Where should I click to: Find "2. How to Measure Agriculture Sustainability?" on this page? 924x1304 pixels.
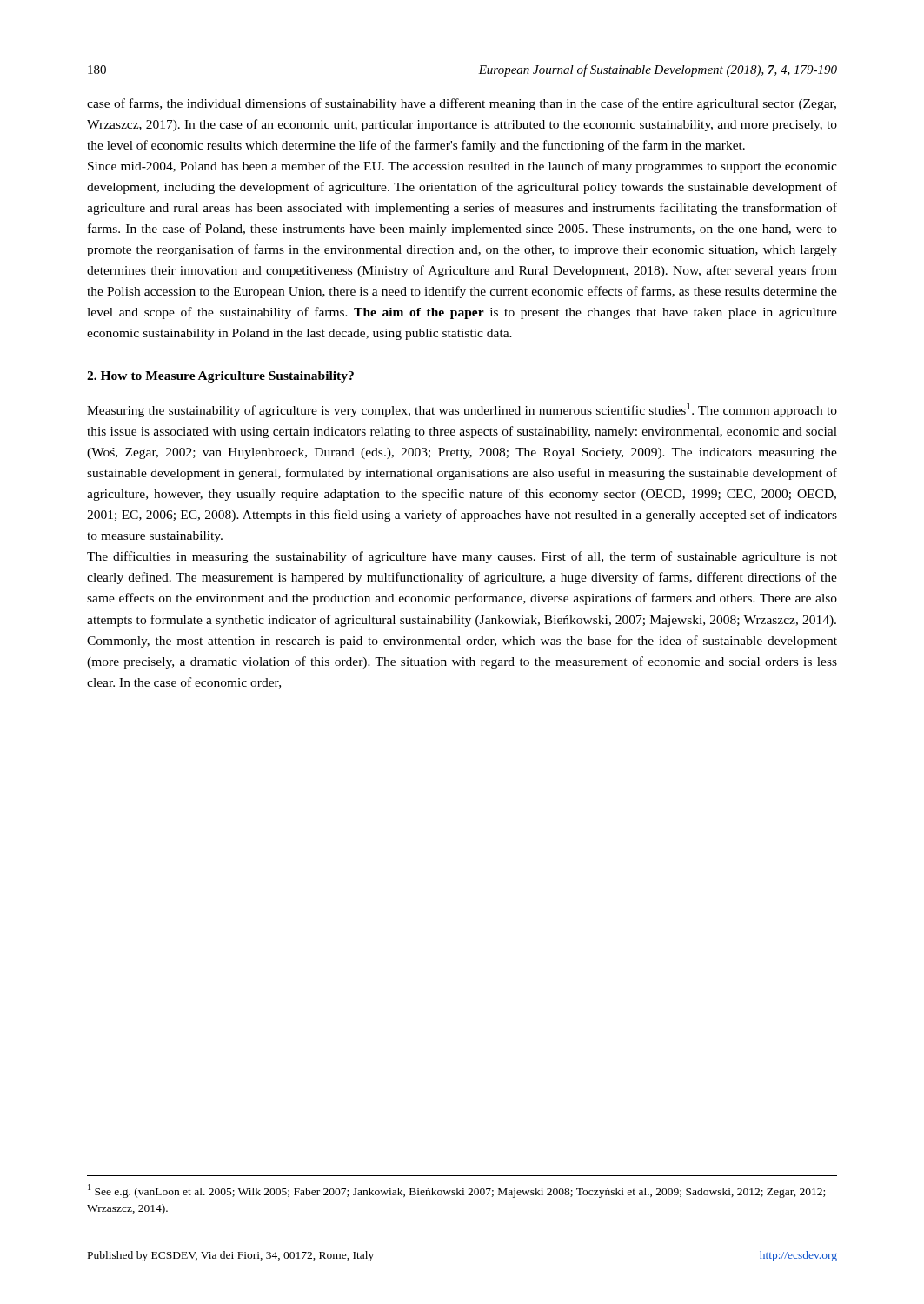click(221, 375)
